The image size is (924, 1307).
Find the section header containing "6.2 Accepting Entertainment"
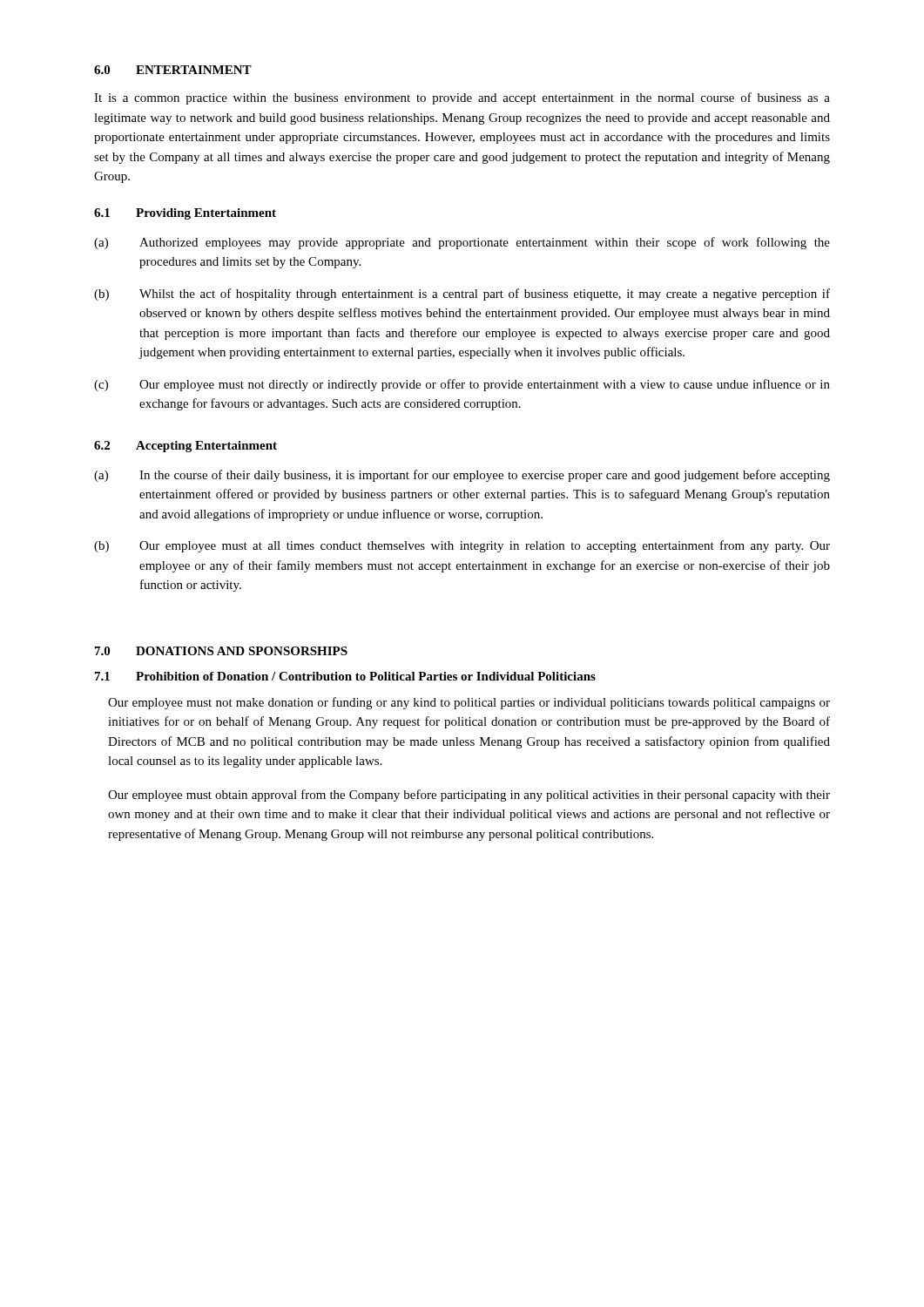pyautogui.click(x=186, y=445)
